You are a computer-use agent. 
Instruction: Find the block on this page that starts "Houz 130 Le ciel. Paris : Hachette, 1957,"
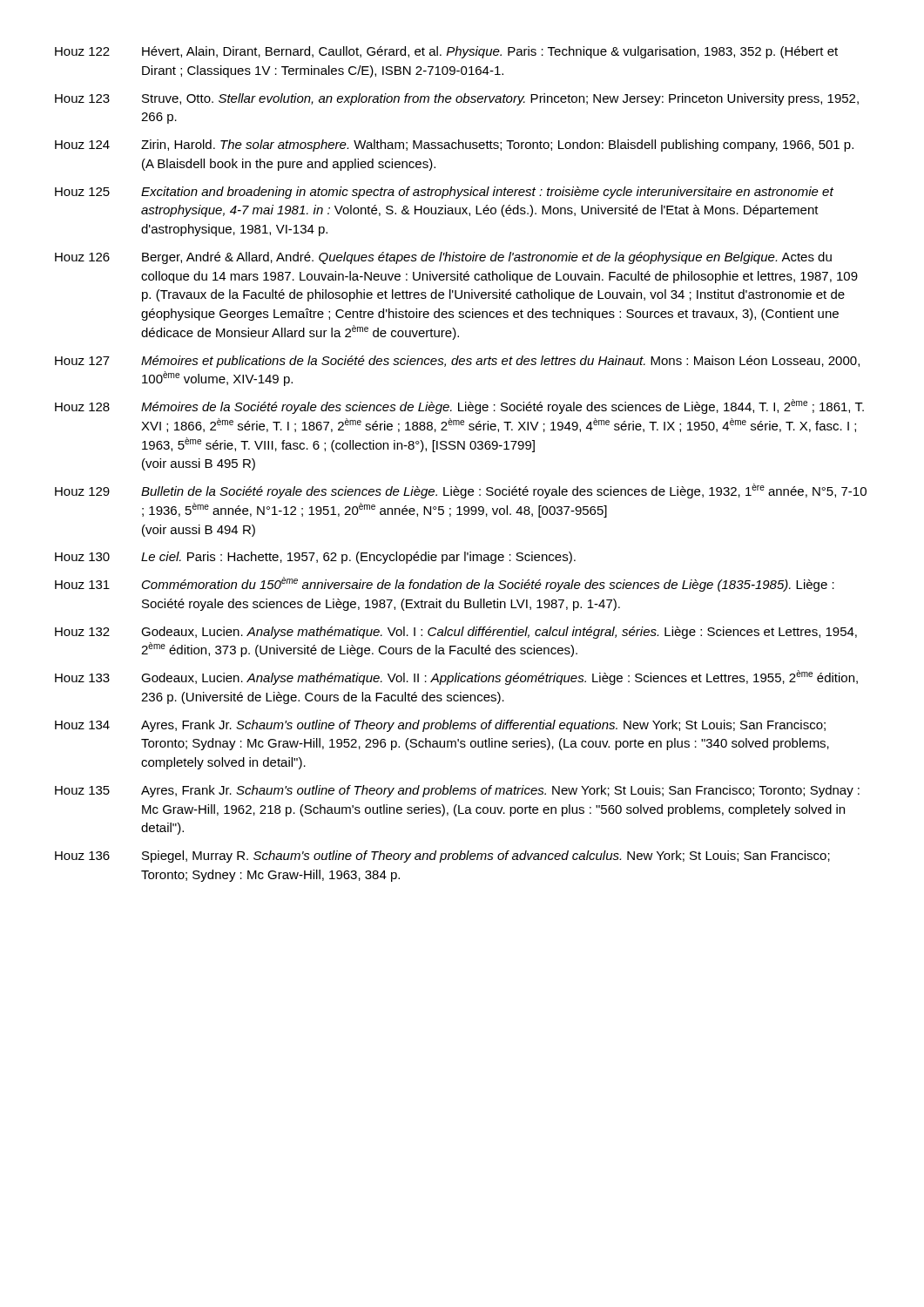(x=462, y=557)
